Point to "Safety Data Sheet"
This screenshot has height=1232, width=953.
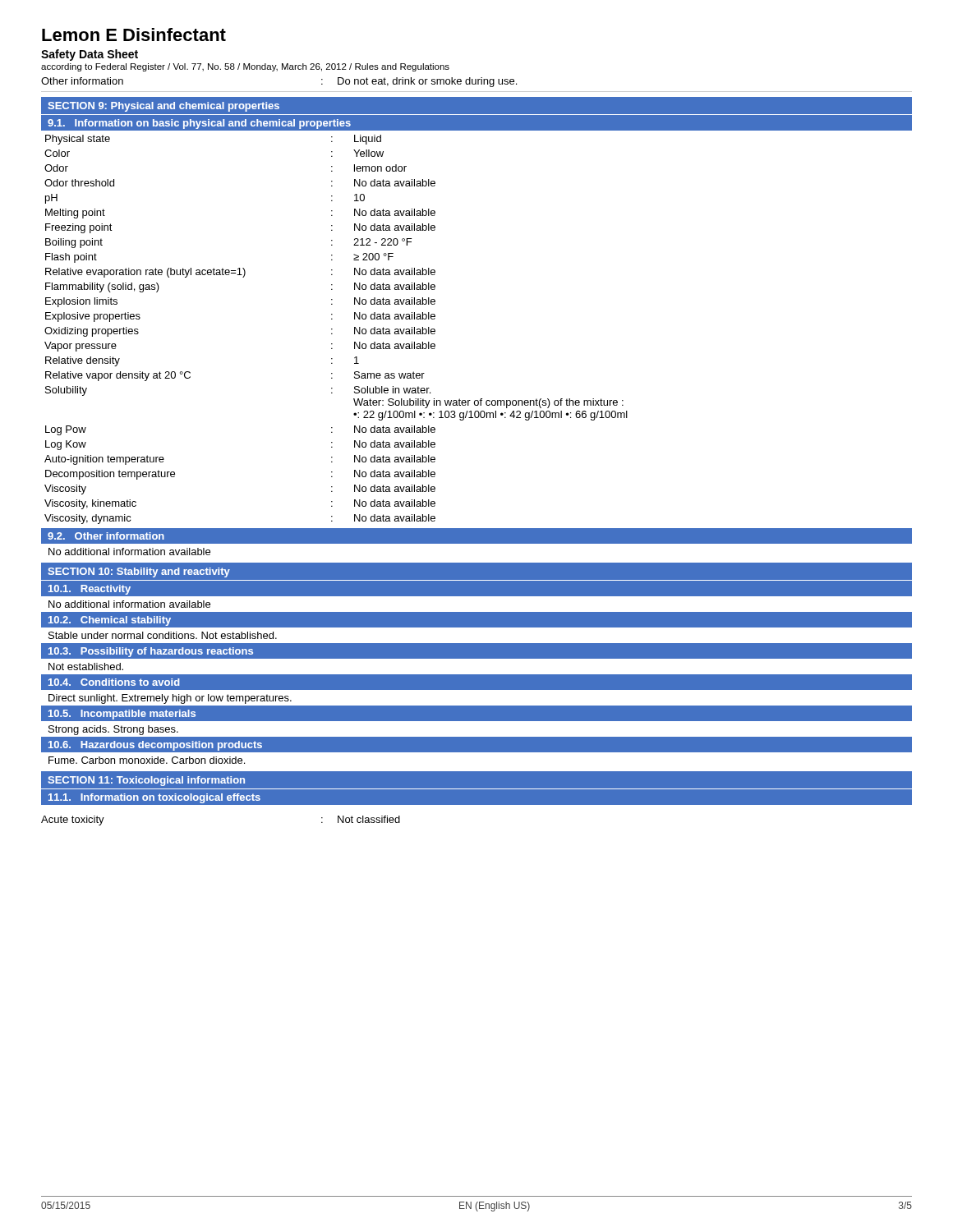[x=90, y=54]
